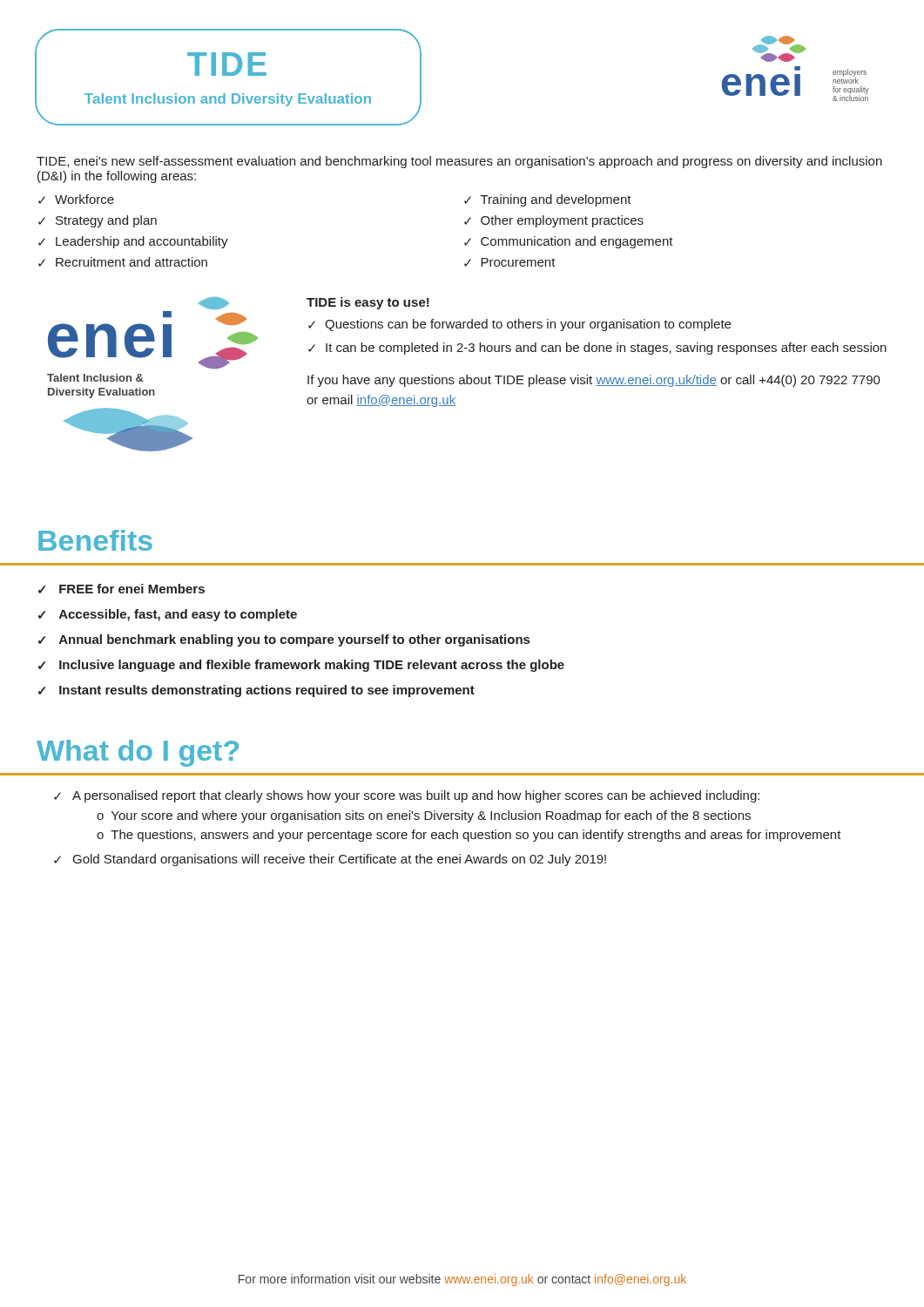Select the passage starting "✓ Strategy and plan"
This screenshot has width=924, height=1307.
[x=97, y=221]
